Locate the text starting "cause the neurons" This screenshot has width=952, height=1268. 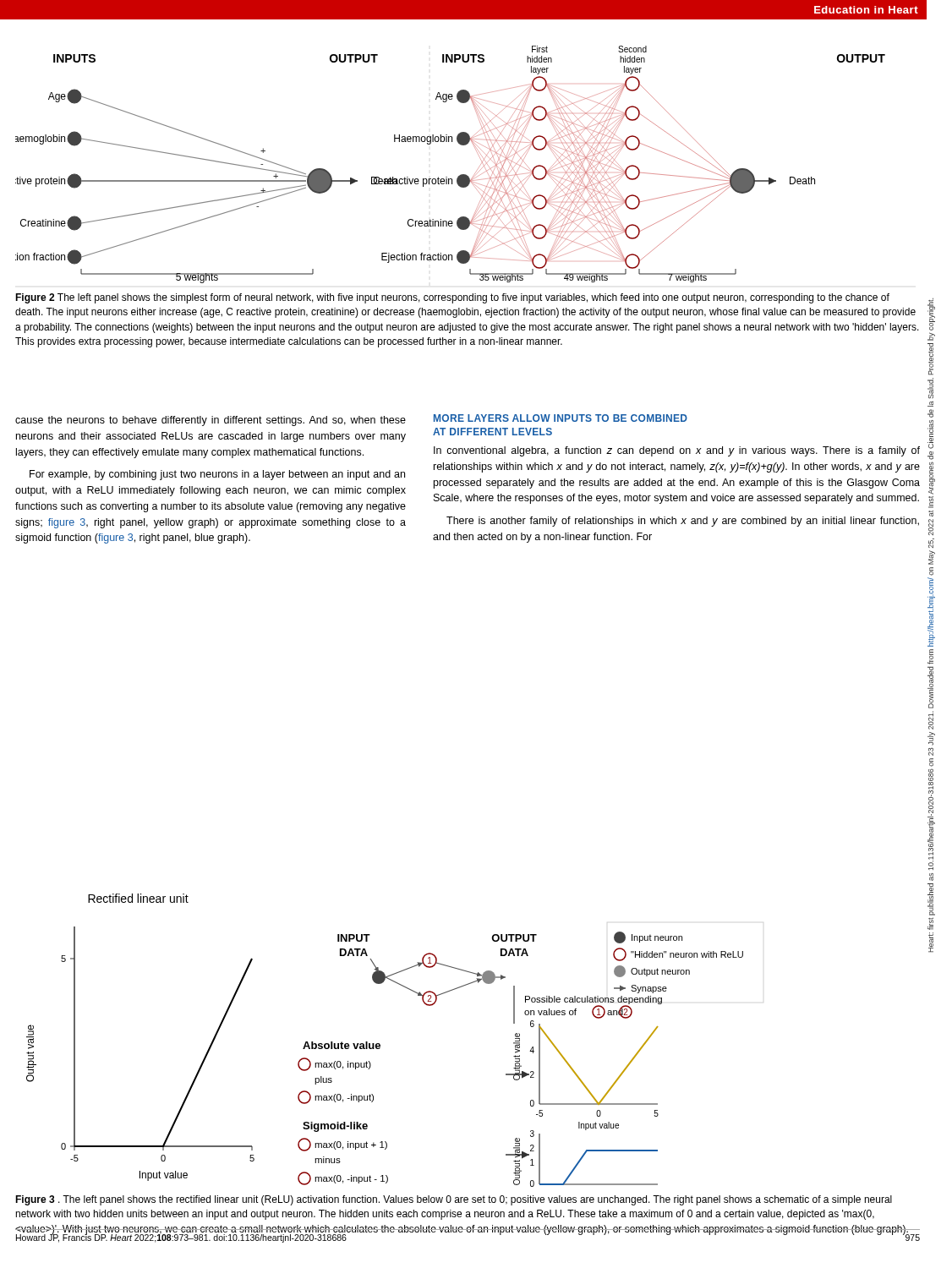pyautogui.click(x=211, y=436)
